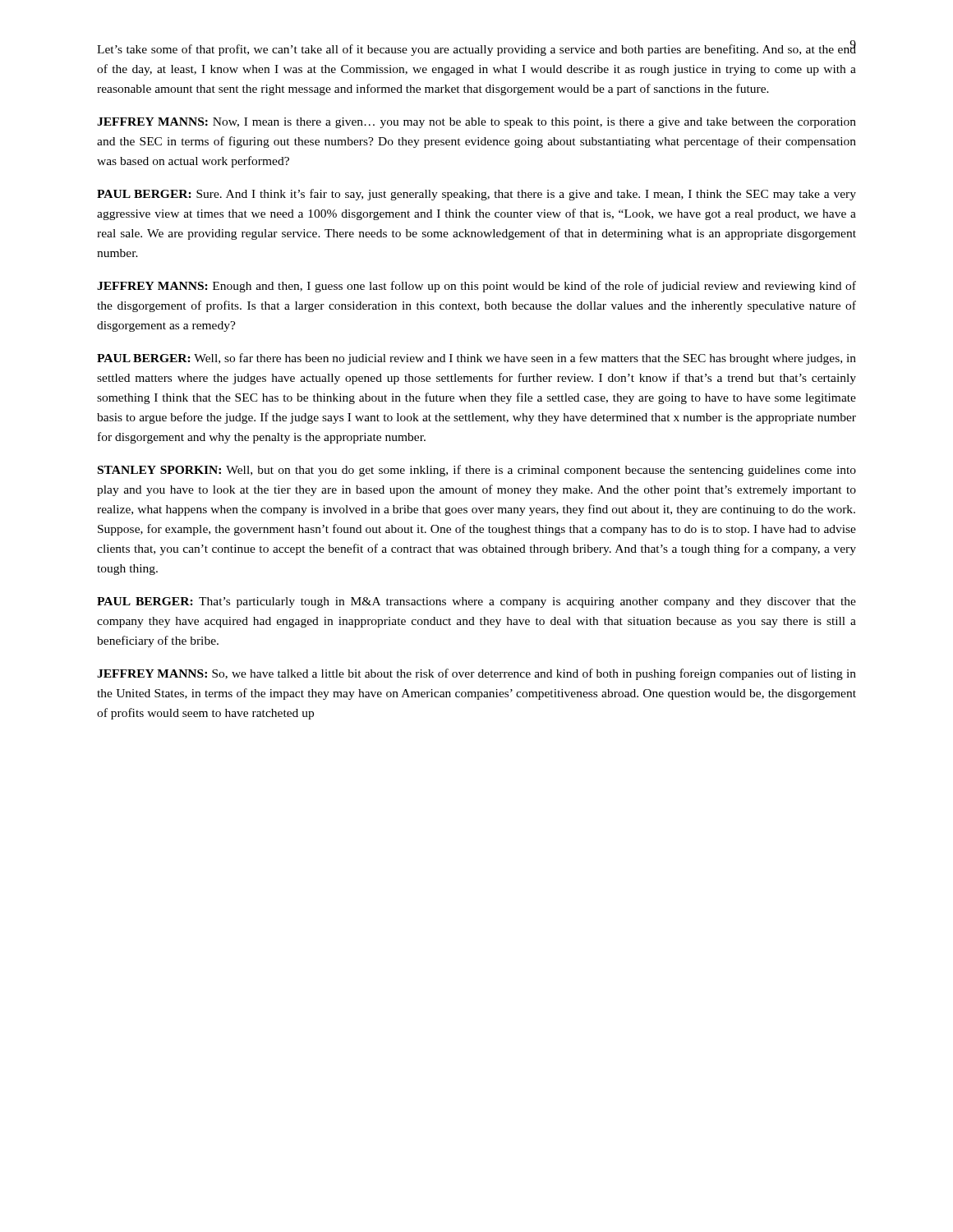Find the text block that reads "JEFFREY MANNS: Enough and then, I guess"
Image resolution: width=953 pixels, height=1232 pixels.
tap(476, 305)
